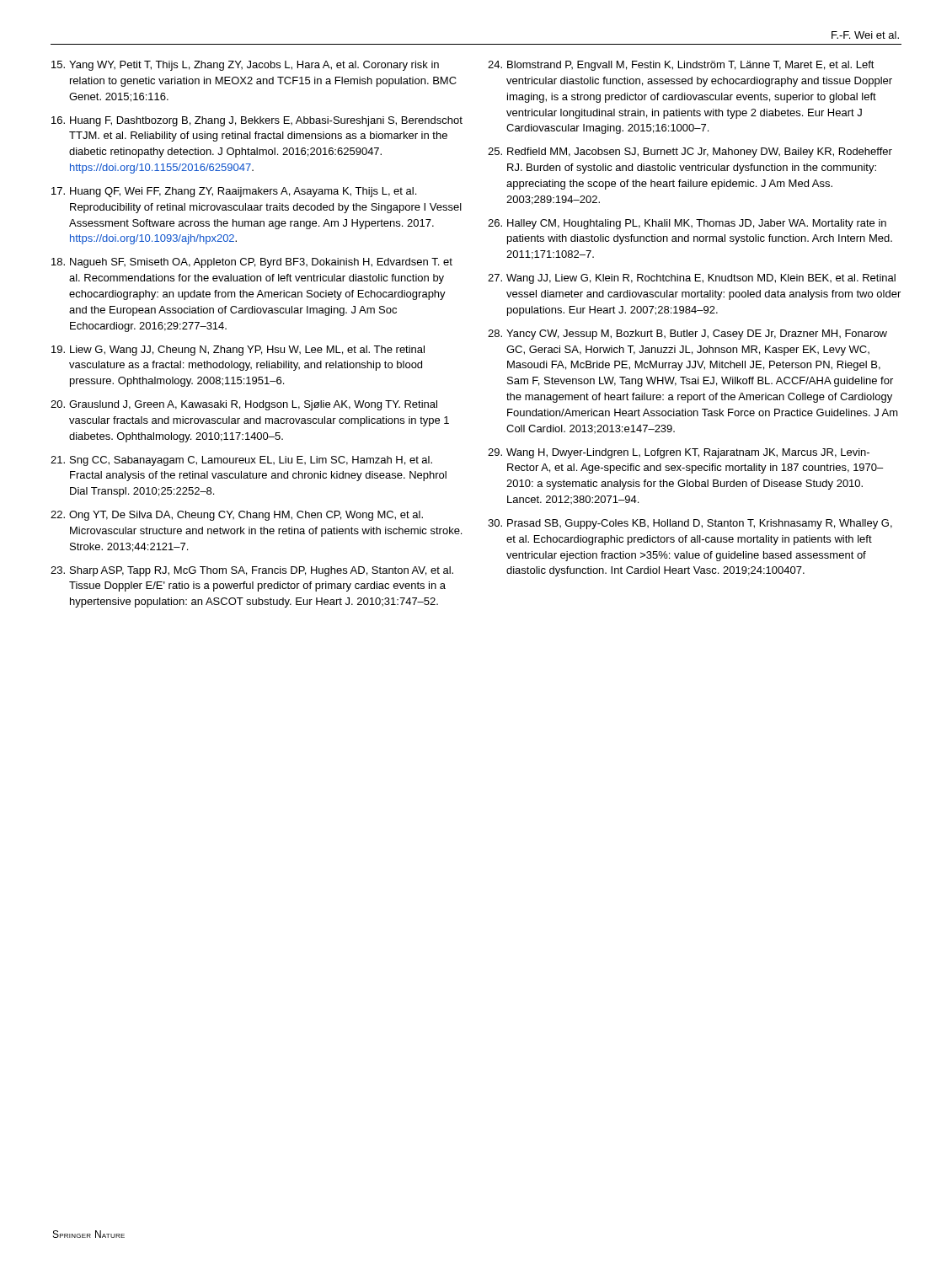This screenshot has height=1264, width=952.
Task: Find the block on this page that starts "27. Wang JJ, Liew G, Klein R,"
Action: pos(695,294)
